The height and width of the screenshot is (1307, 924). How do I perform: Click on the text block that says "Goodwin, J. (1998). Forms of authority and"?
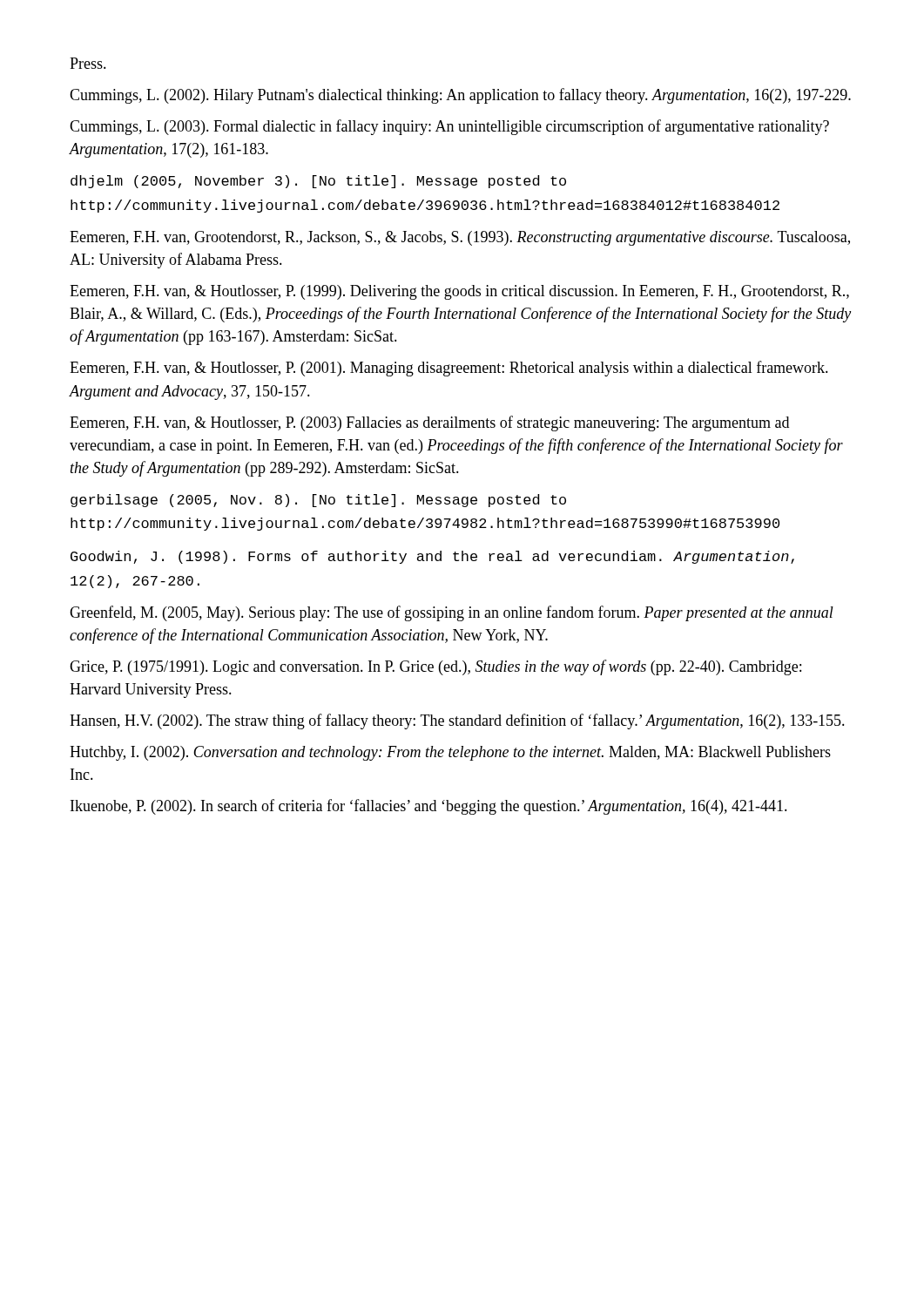tap(434, 569)
